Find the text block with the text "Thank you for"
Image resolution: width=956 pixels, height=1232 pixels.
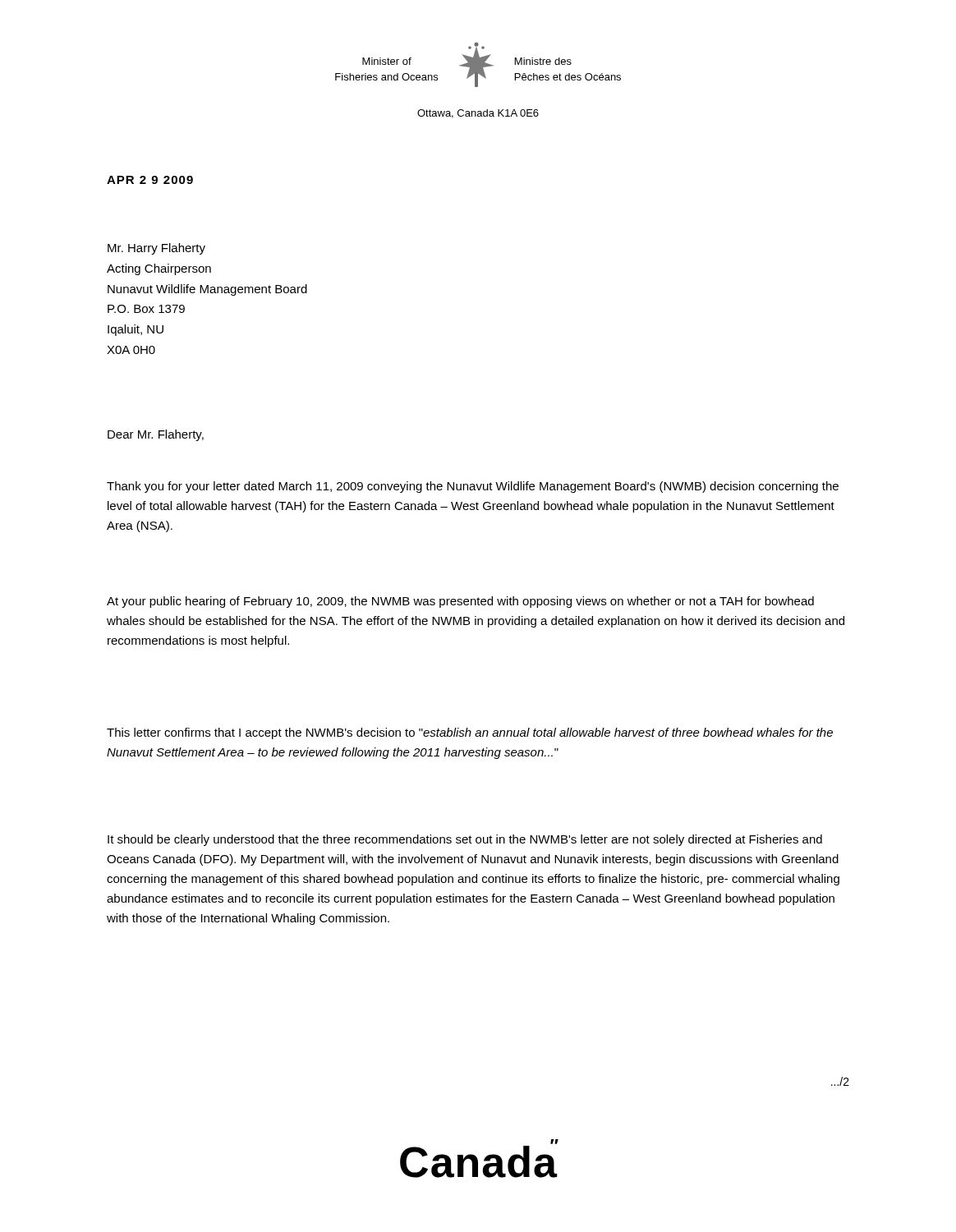(x=473, y=506)
